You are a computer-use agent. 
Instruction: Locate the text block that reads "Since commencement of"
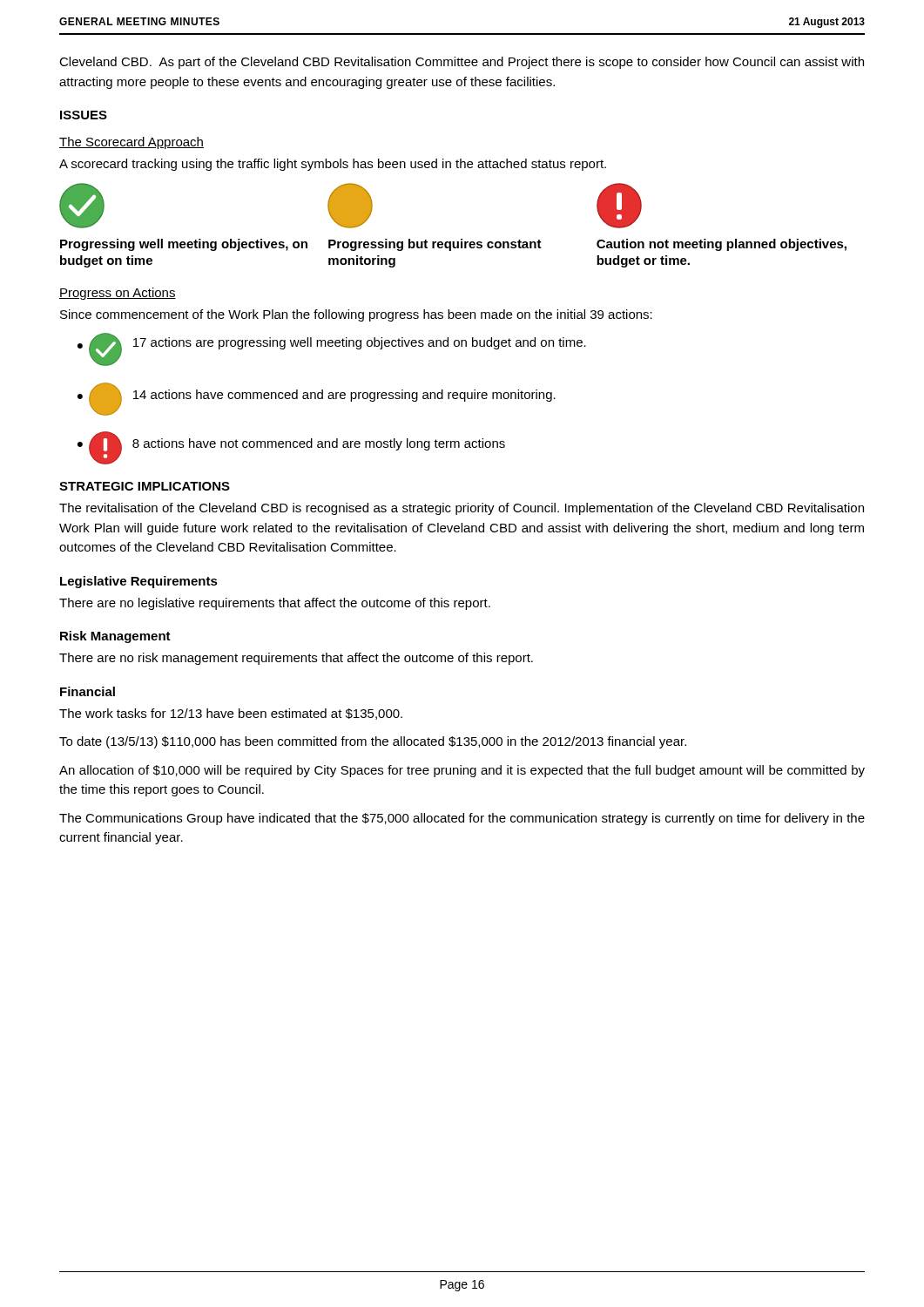point(356,314)
